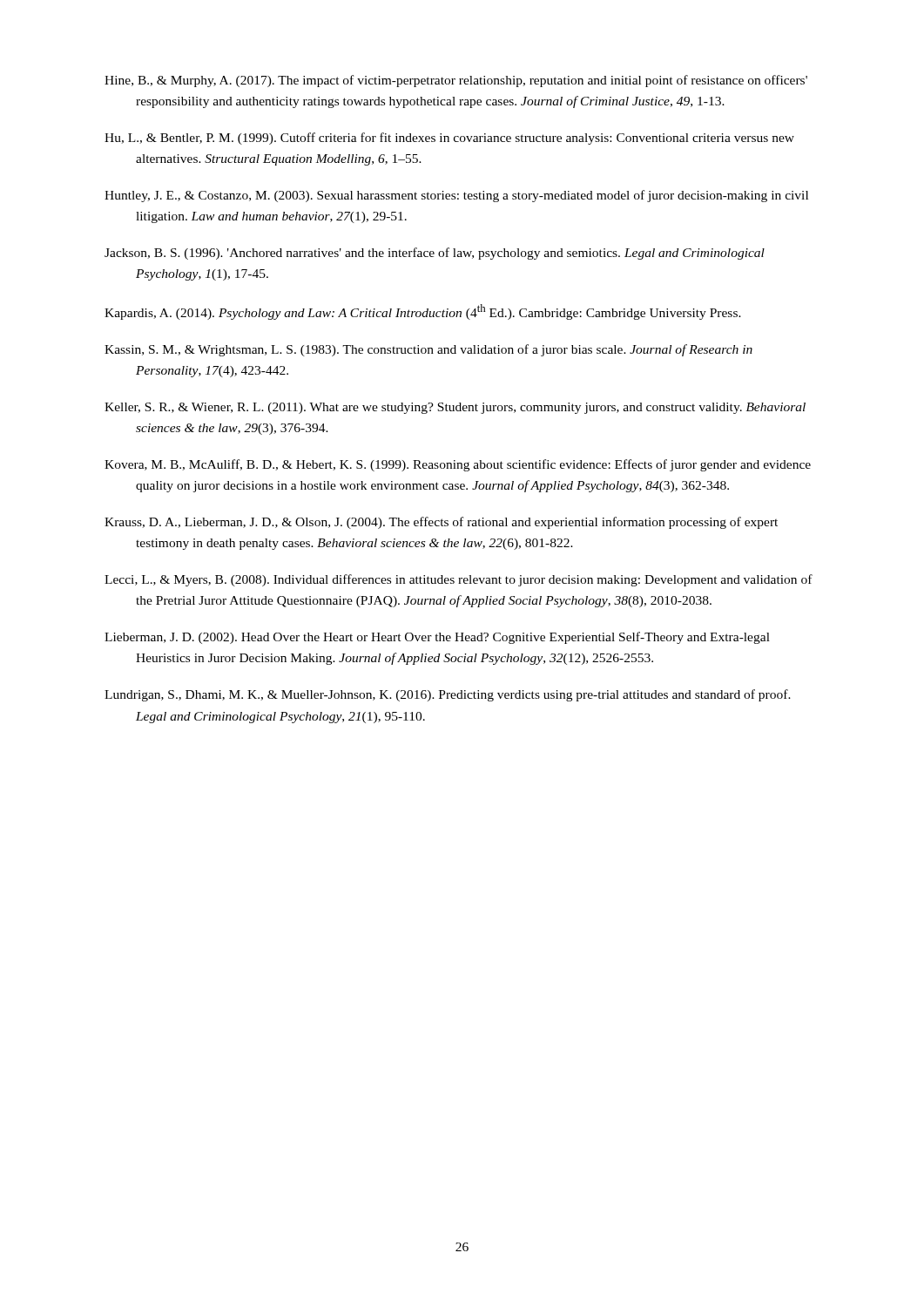Viewport: 924px width, 1307px height.
Task: Select the region starting "Lieberman, J. D. (2002)."
Action: pos(437,647)
